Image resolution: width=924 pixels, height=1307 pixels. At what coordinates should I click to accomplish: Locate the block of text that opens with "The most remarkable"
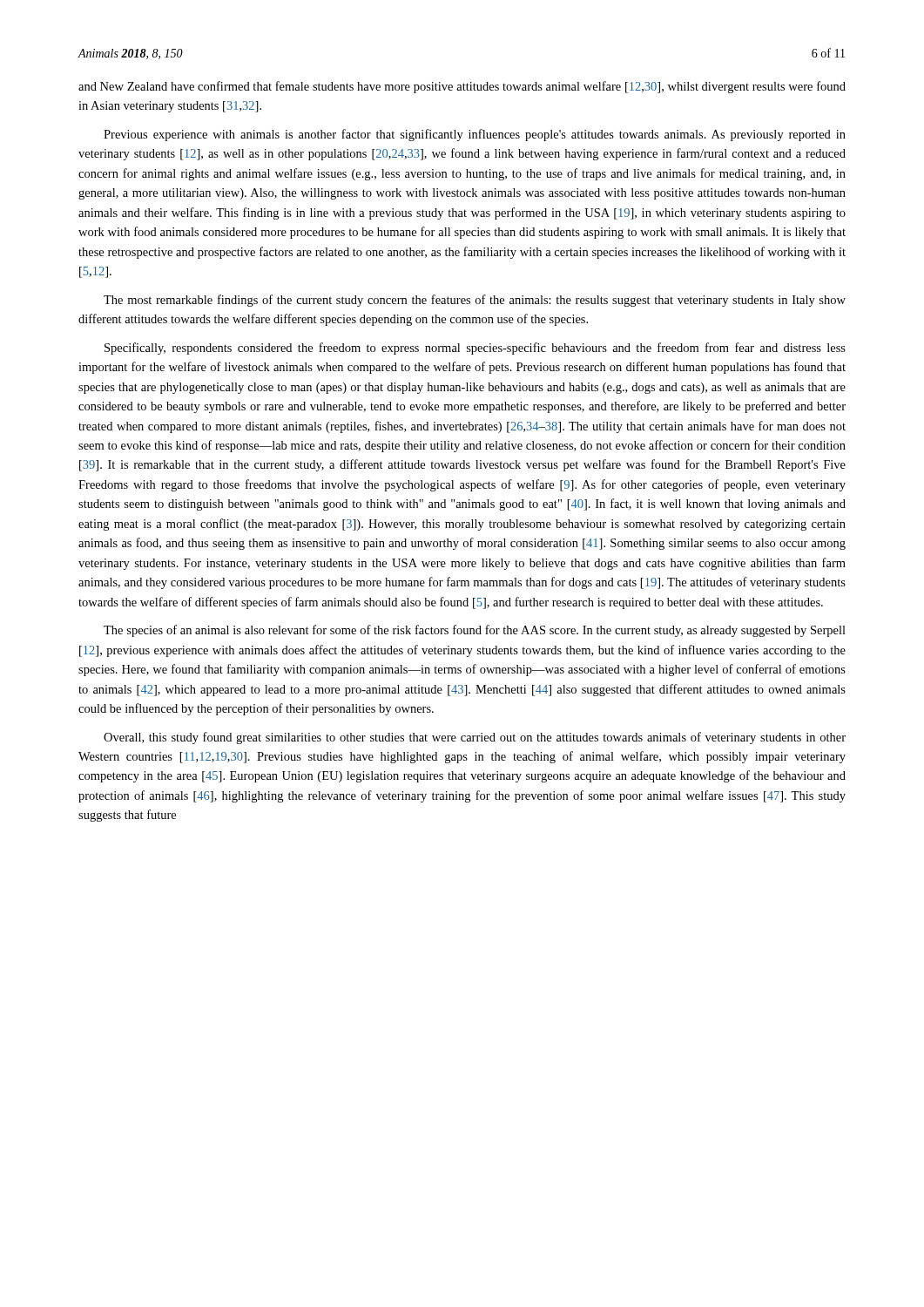tap(462, 309)
